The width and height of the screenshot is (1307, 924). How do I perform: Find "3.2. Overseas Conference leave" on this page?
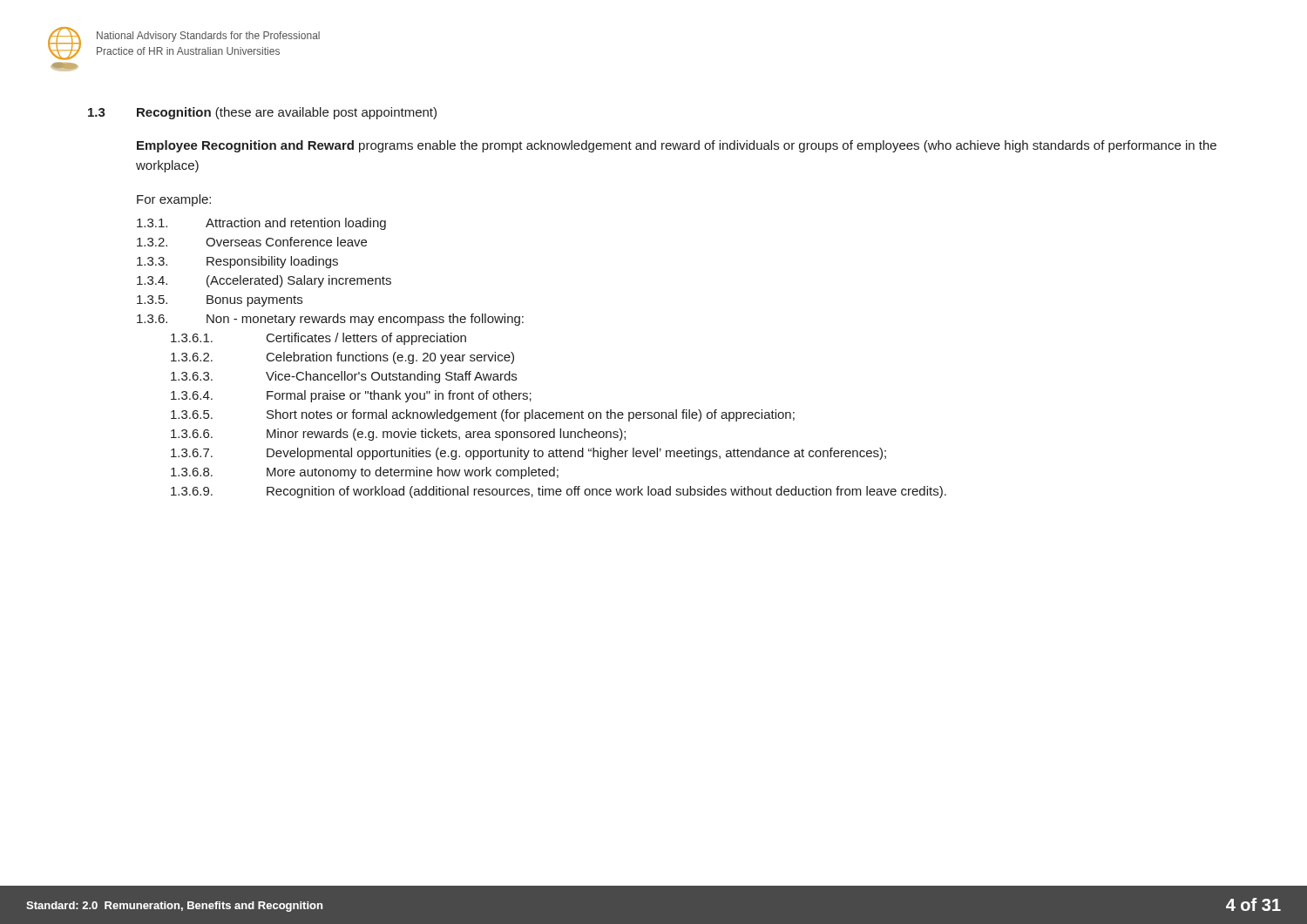click(252, 242)
